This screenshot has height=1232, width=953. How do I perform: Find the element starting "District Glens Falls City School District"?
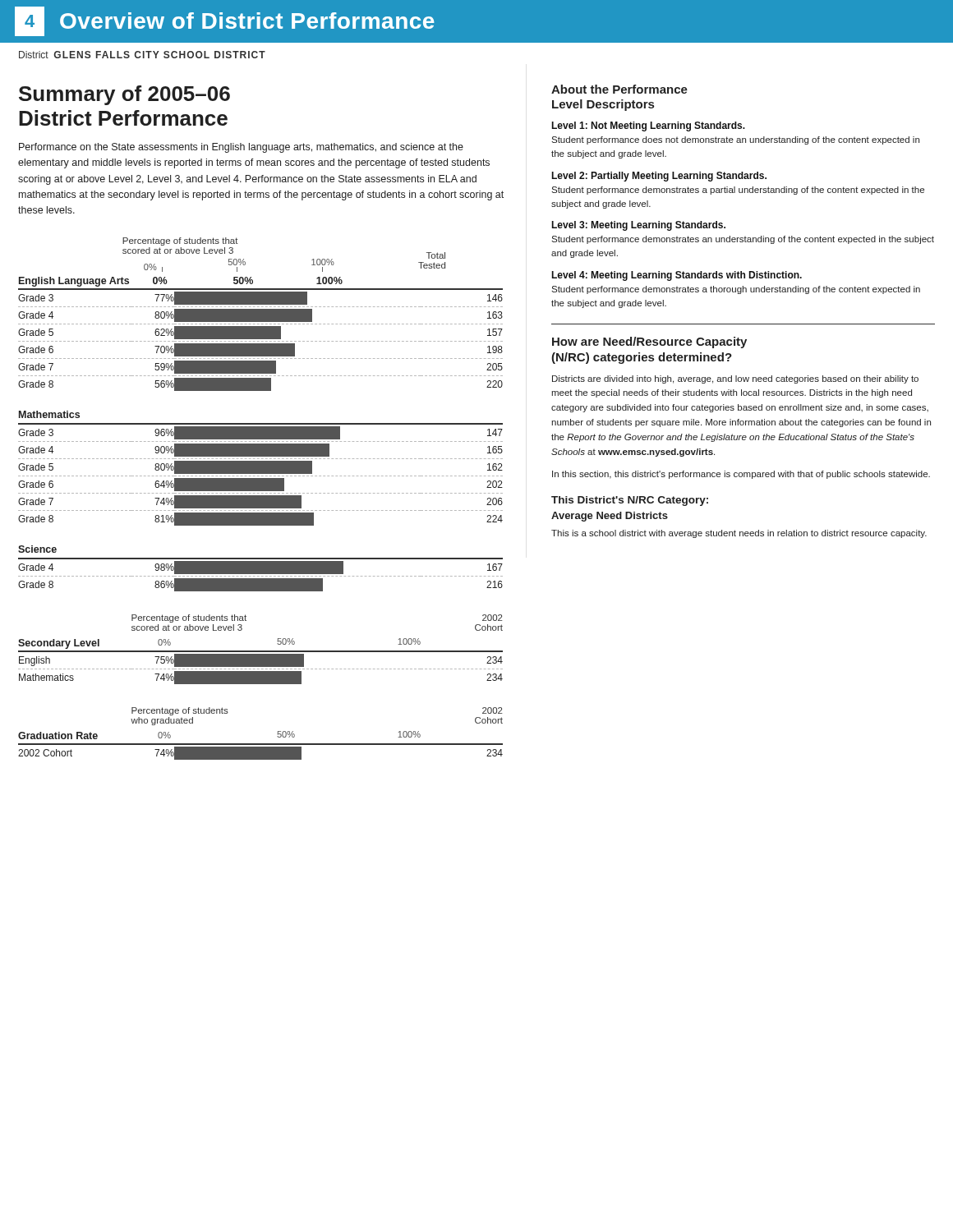[142, 55]
